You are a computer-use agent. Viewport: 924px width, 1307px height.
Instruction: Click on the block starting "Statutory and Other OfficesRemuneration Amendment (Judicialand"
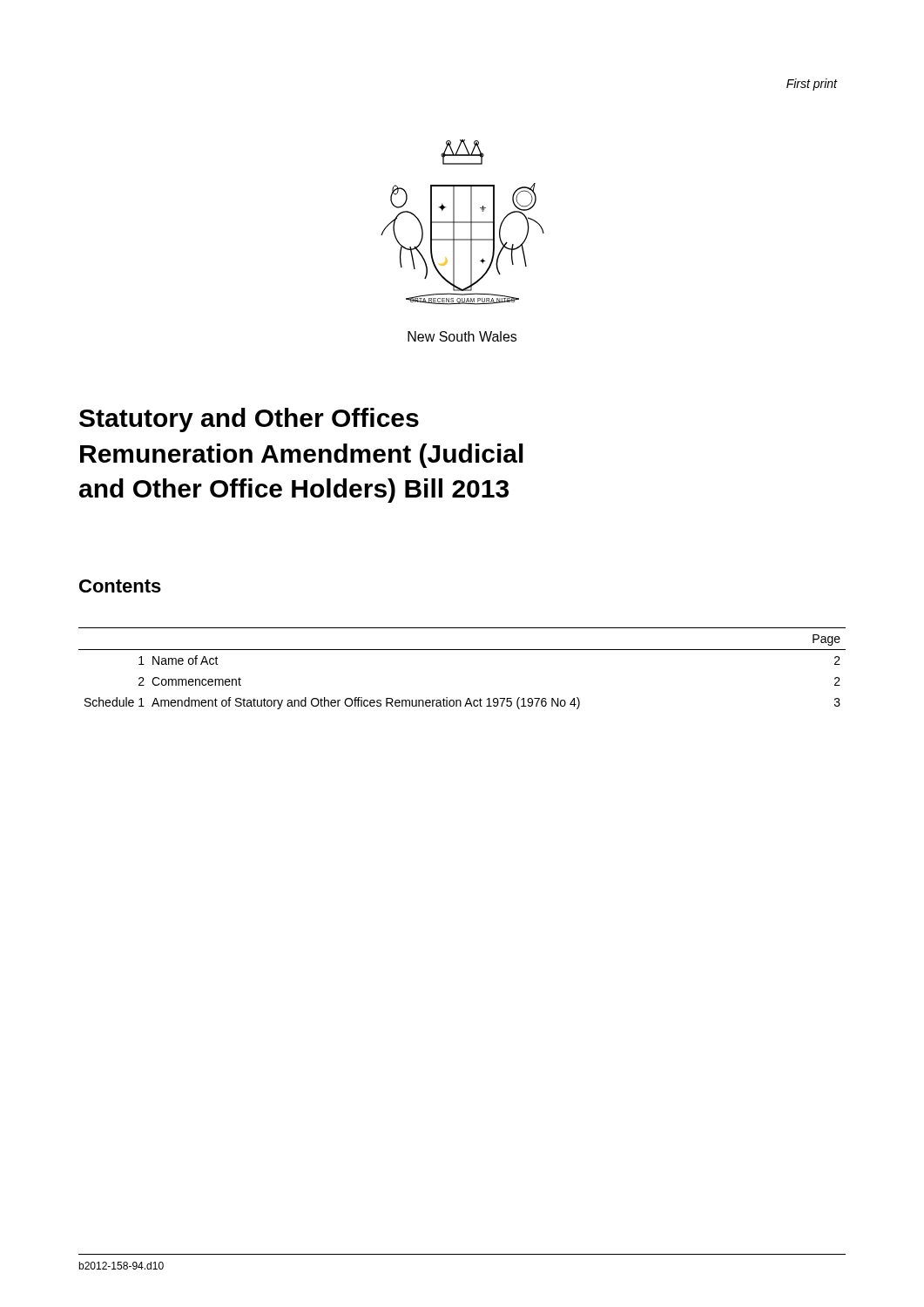coord(301,453)
